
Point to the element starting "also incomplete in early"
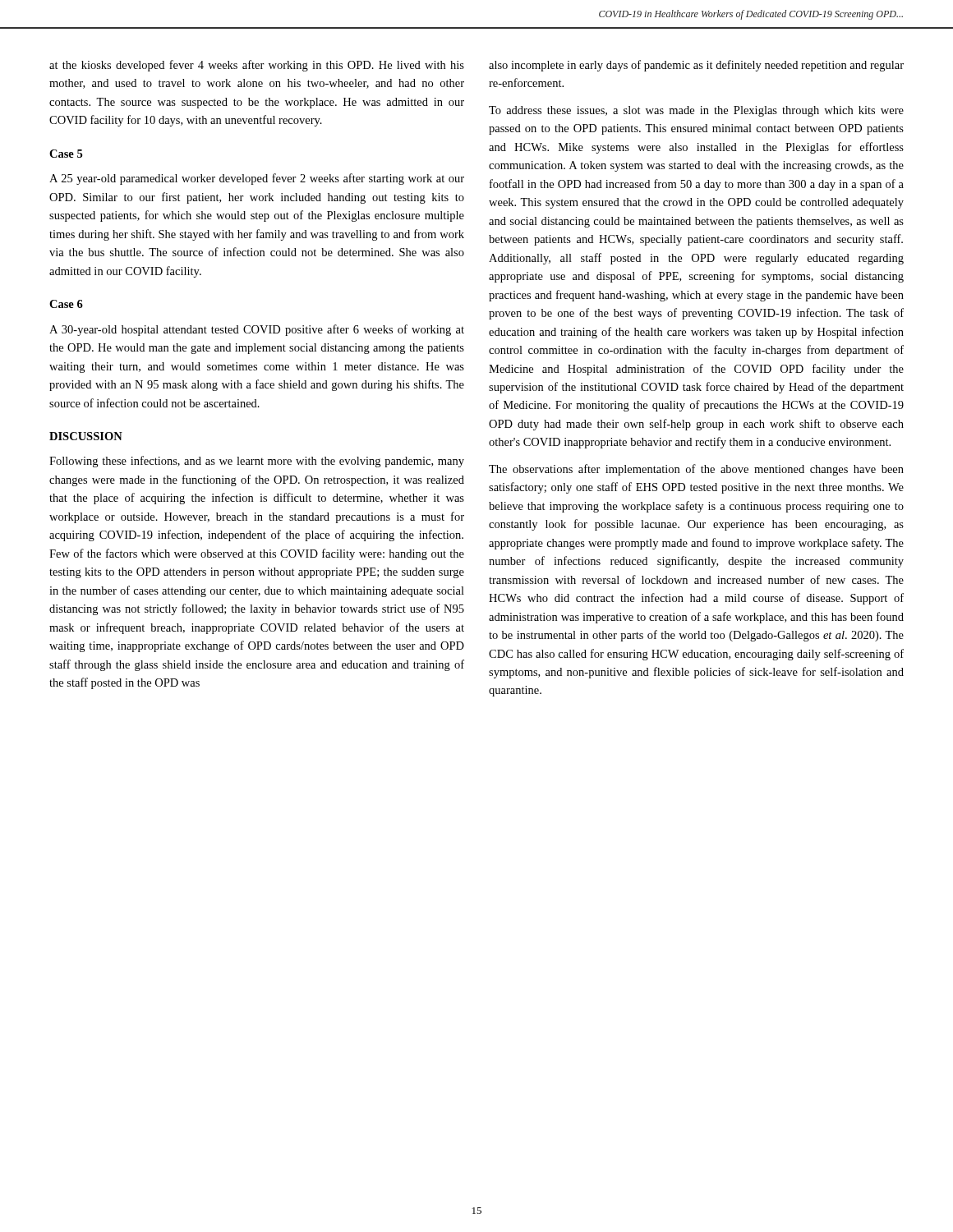click(x=696, y=74)
